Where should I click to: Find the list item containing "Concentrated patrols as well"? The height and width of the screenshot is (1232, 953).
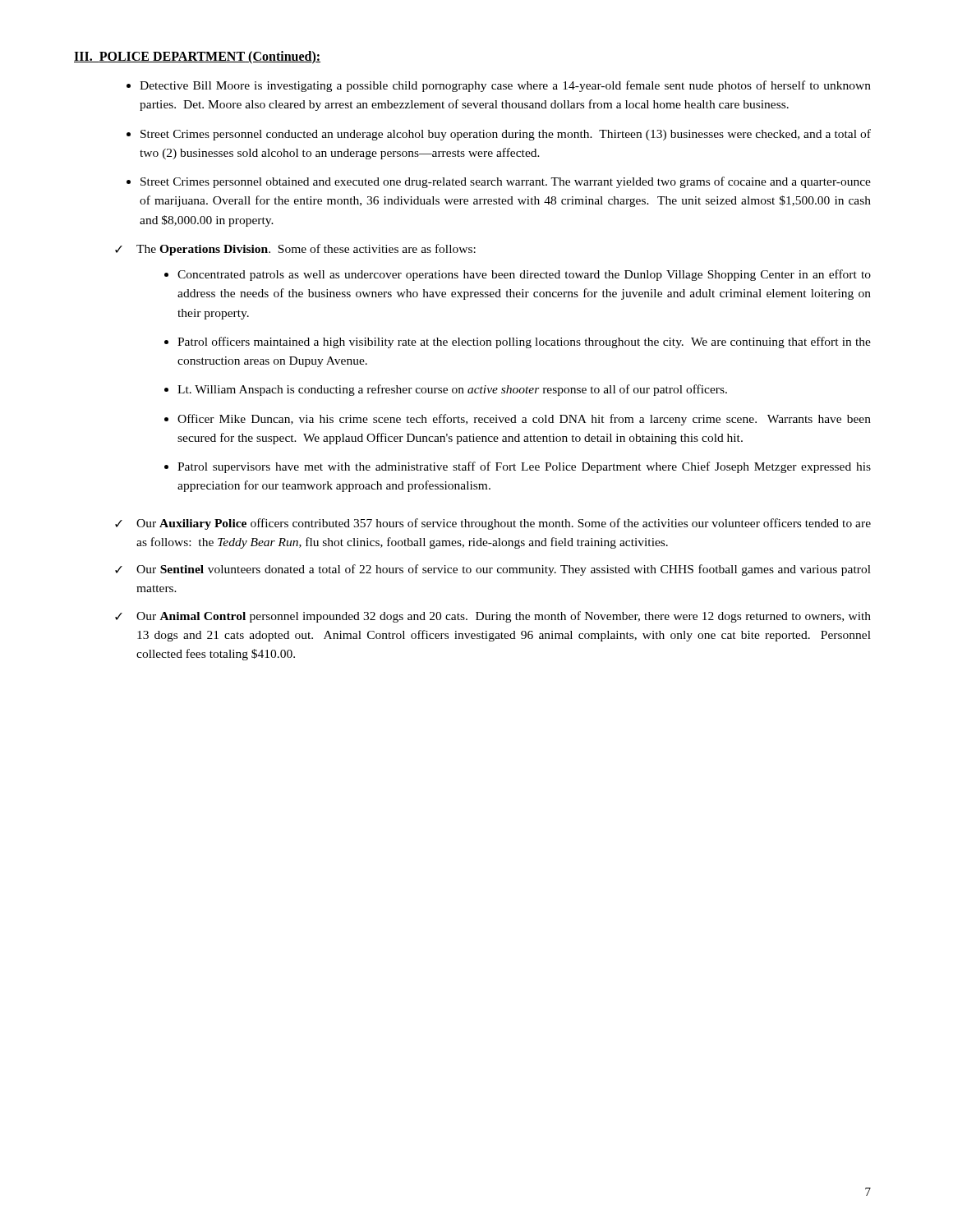click(x=524, y=293)
